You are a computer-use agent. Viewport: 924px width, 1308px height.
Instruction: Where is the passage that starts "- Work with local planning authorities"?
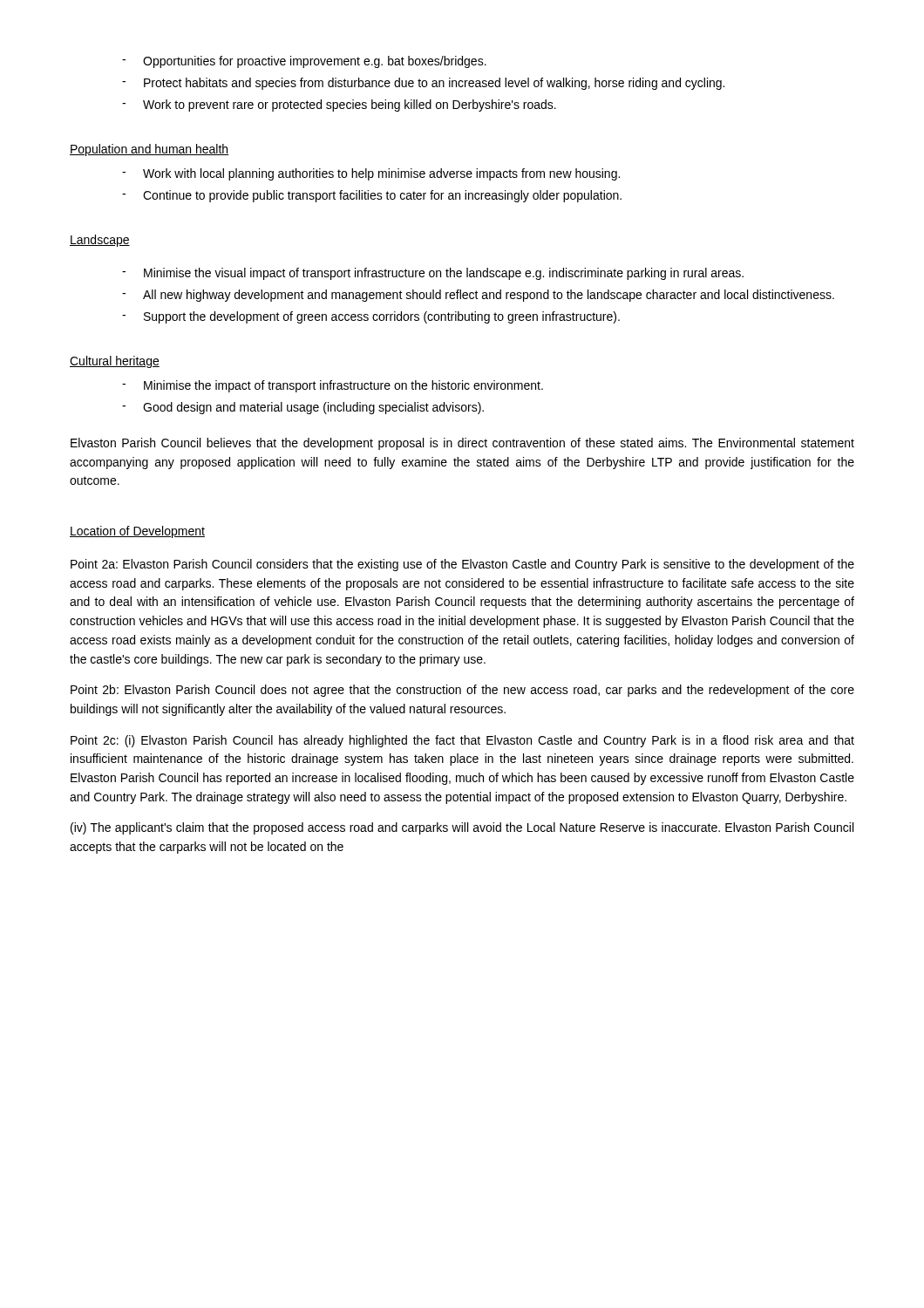click(x=488, y=174)
